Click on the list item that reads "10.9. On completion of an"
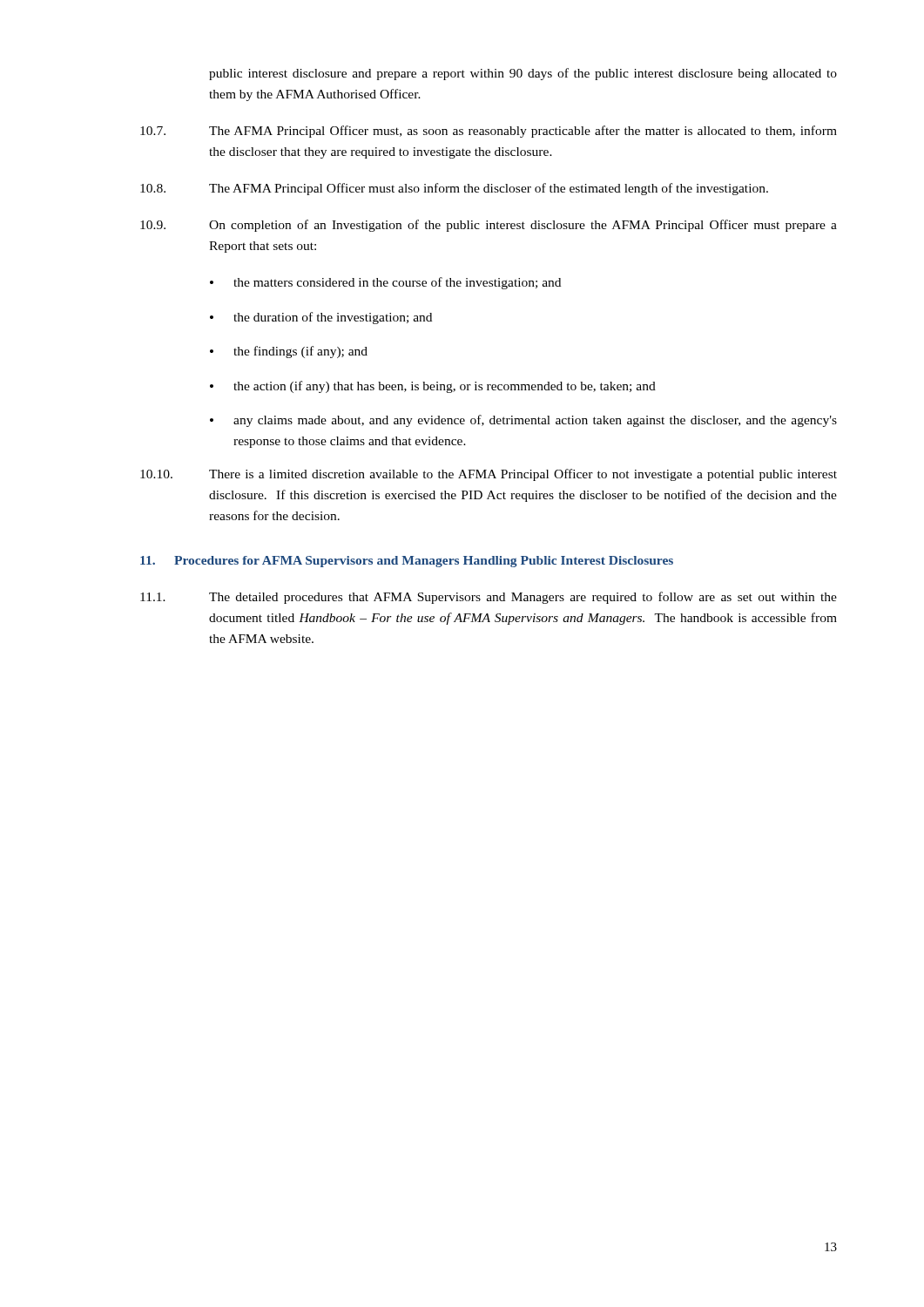This screenshot has height=1307, width=924. click(x=488, y=235)
